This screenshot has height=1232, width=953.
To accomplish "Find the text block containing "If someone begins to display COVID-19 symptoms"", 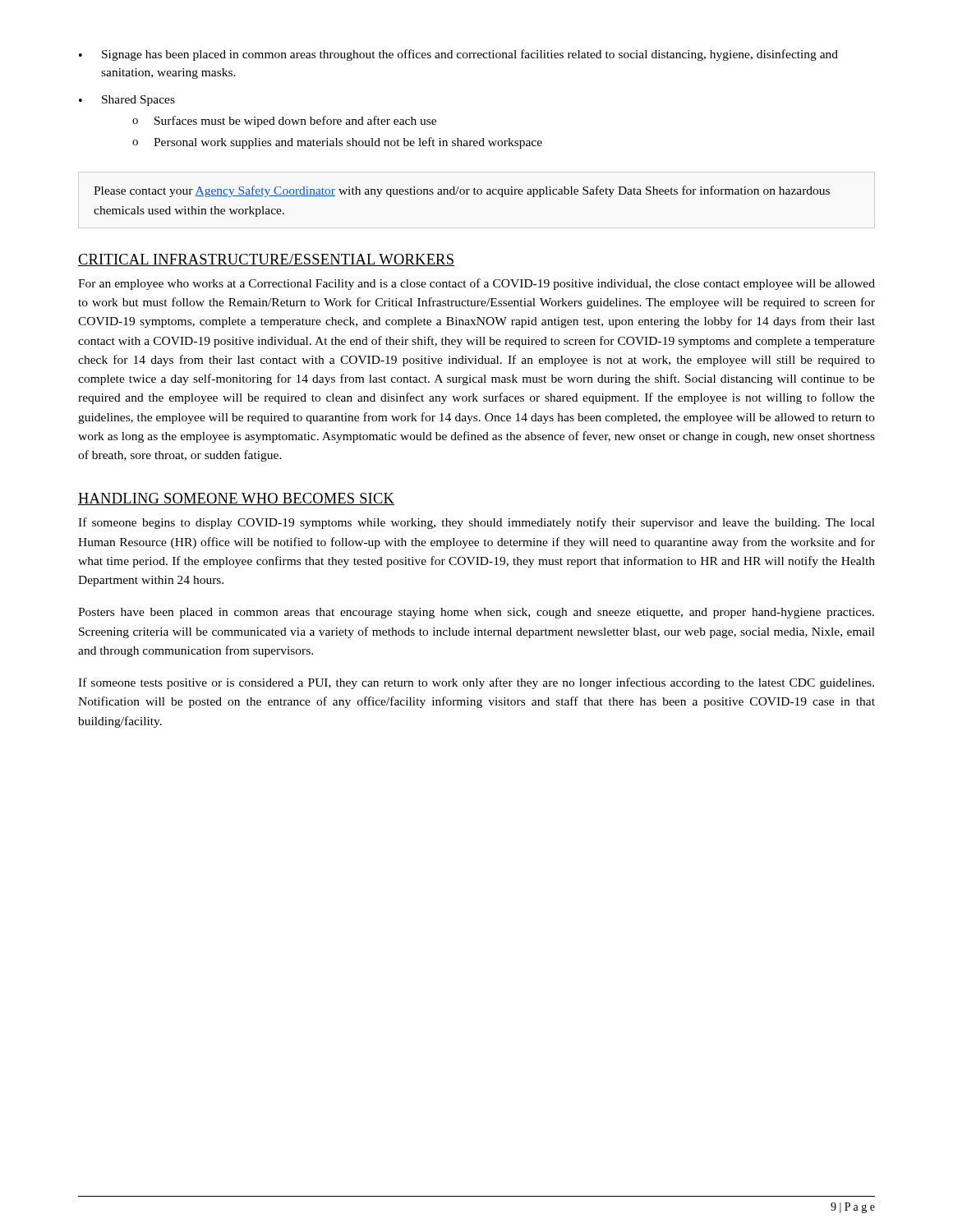I will pos(476,551).
